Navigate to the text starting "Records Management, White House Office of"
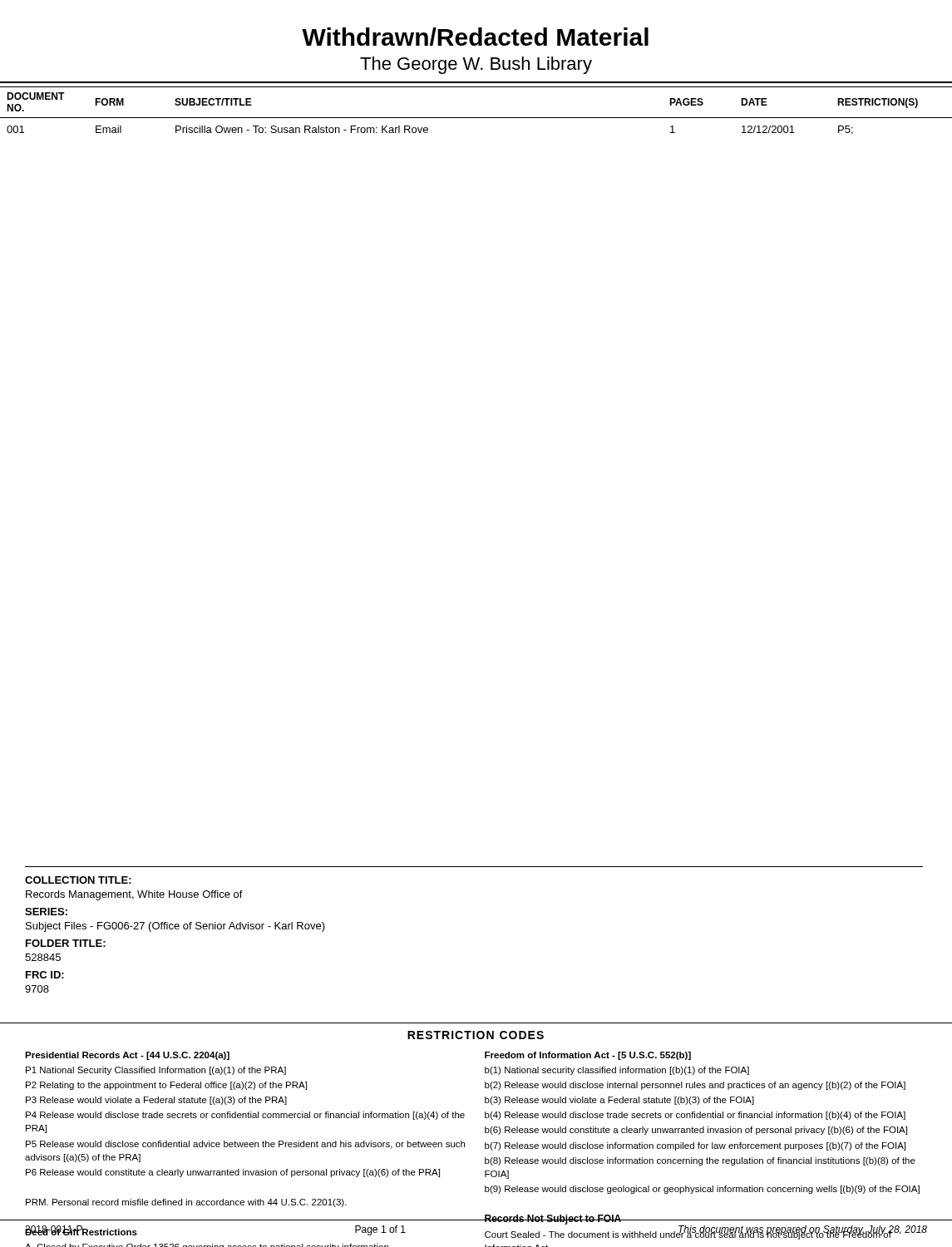Screen dimensions: 1247x952 pos(134,894)
